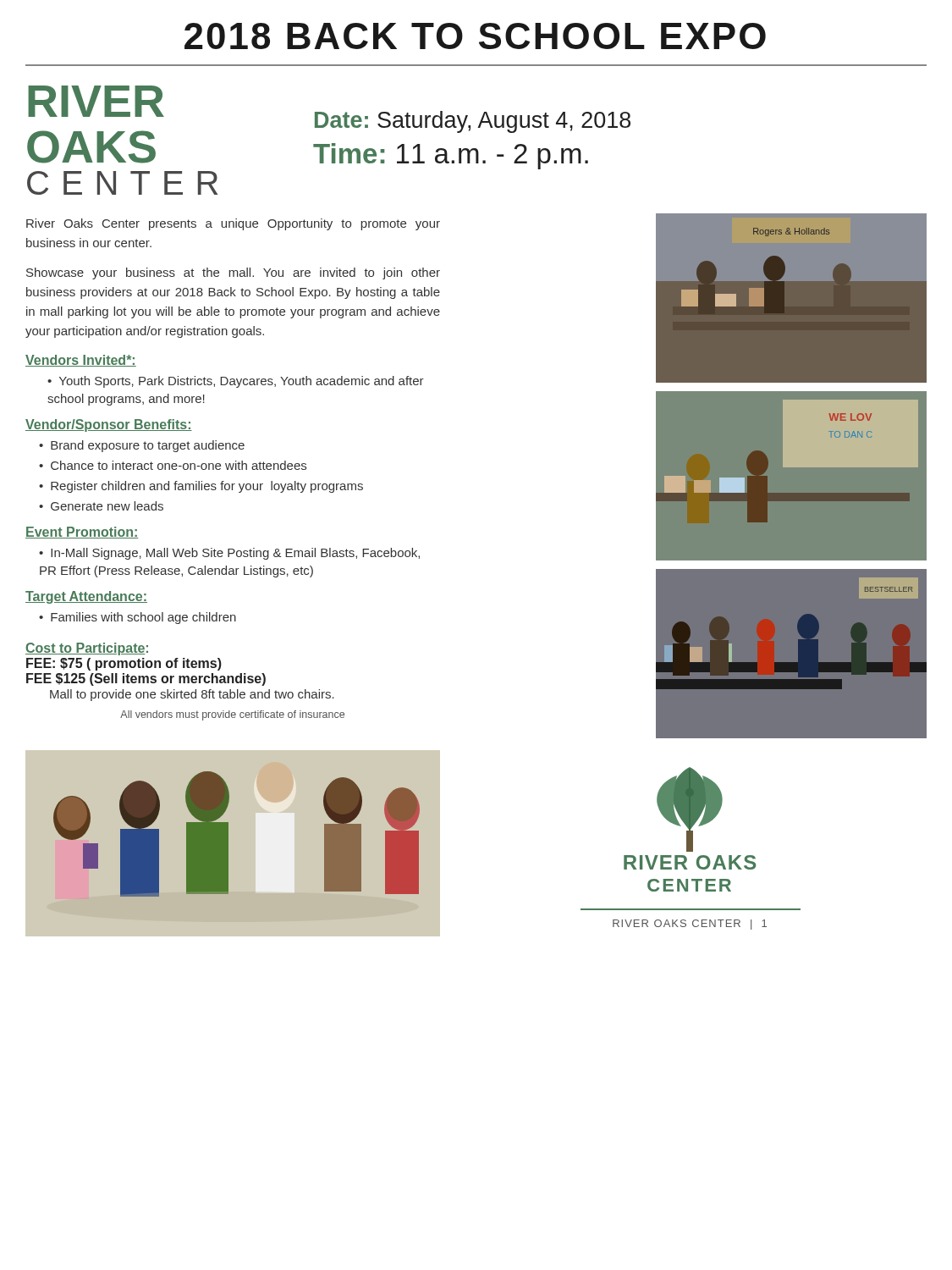Click on the text starting "•Register children and families for"
The width and height of the screenshot is (952, 1270).
pos(201,485)
